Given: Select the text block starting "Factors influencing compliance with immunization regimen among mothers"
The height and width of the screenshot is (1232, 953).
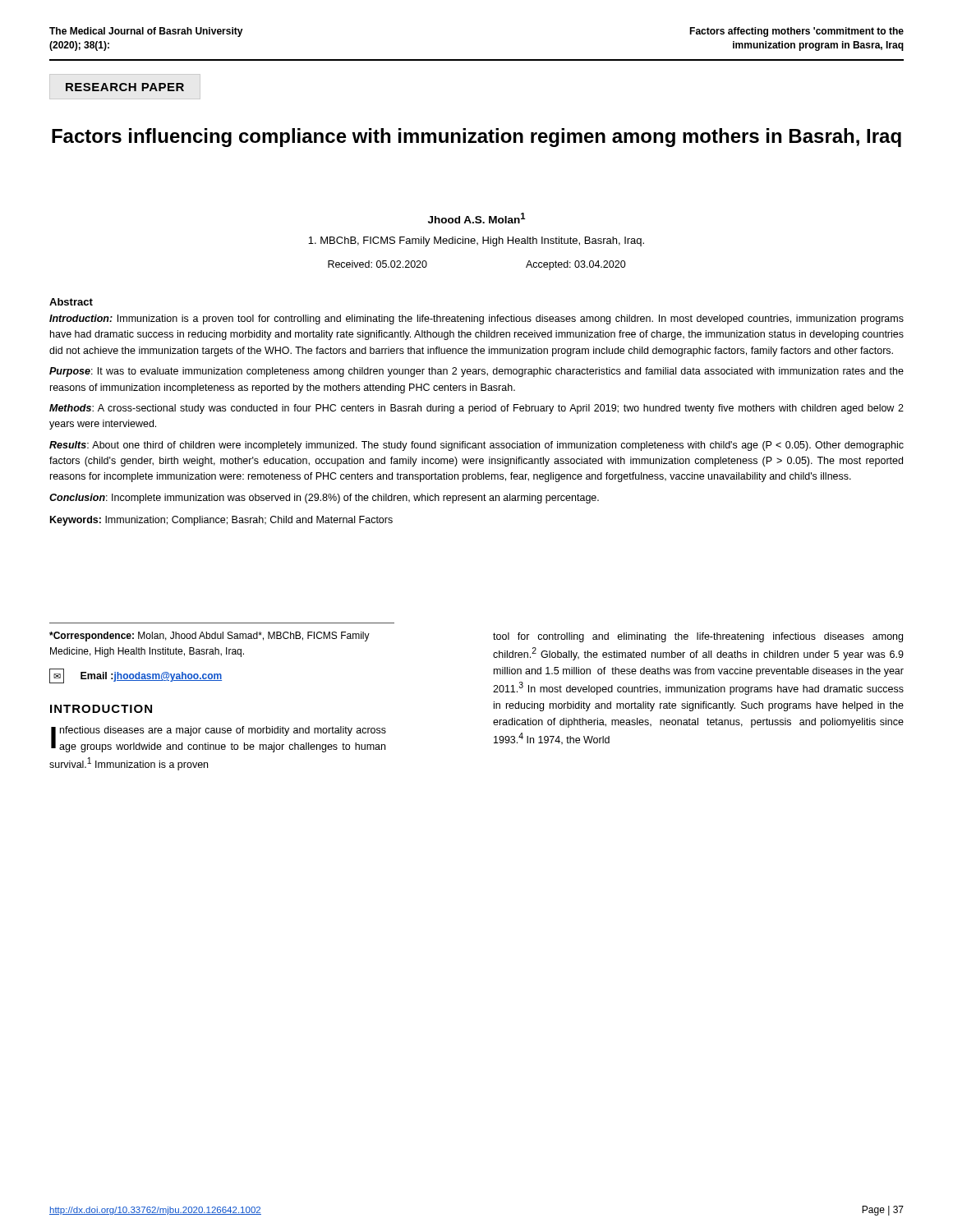Looking at the screenshot, I should click(x=476, y=137).
